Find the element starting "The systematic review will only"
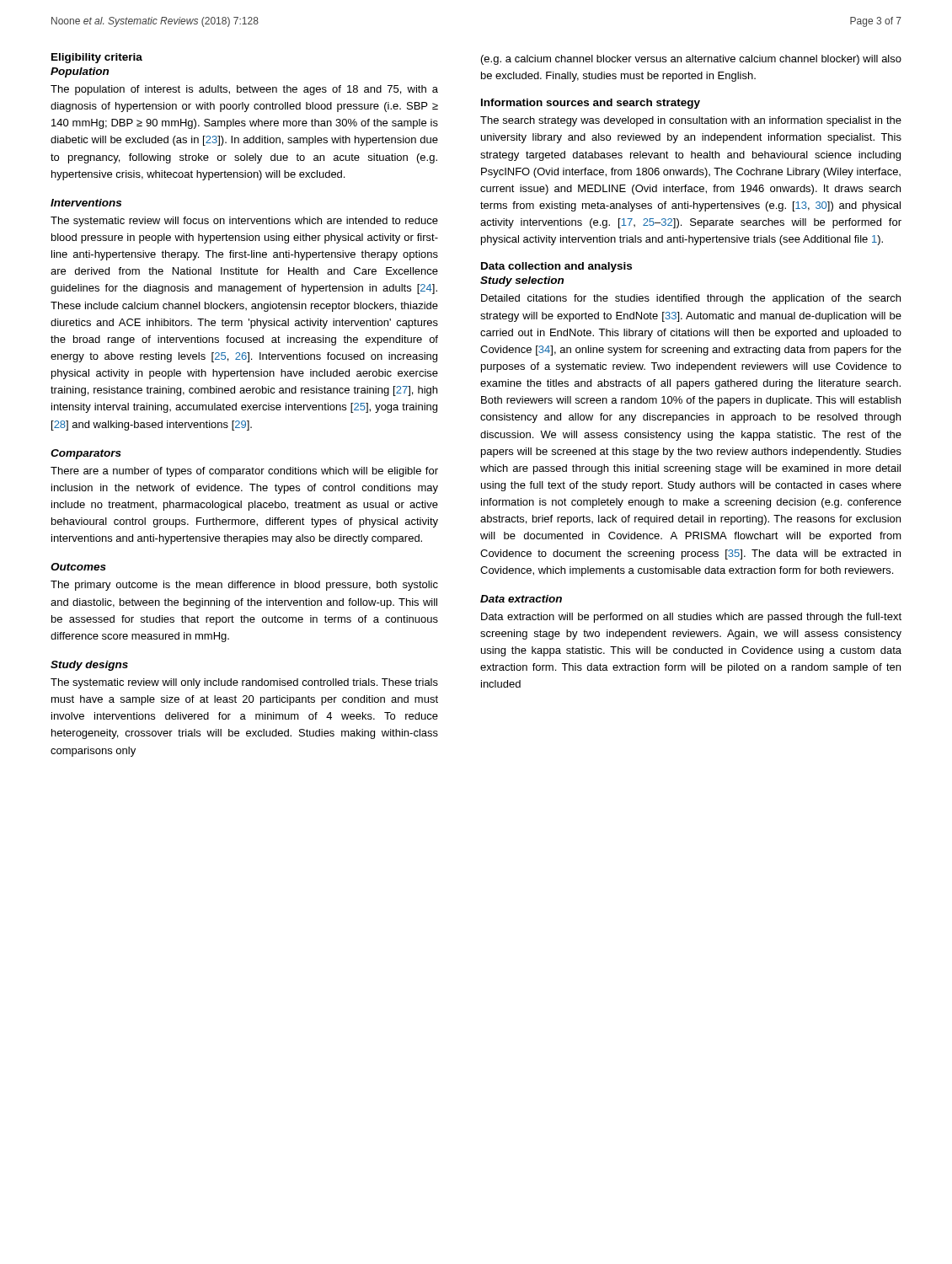Screen dimensions: 1264x952 pyautogui.click(x=244, y=716)
